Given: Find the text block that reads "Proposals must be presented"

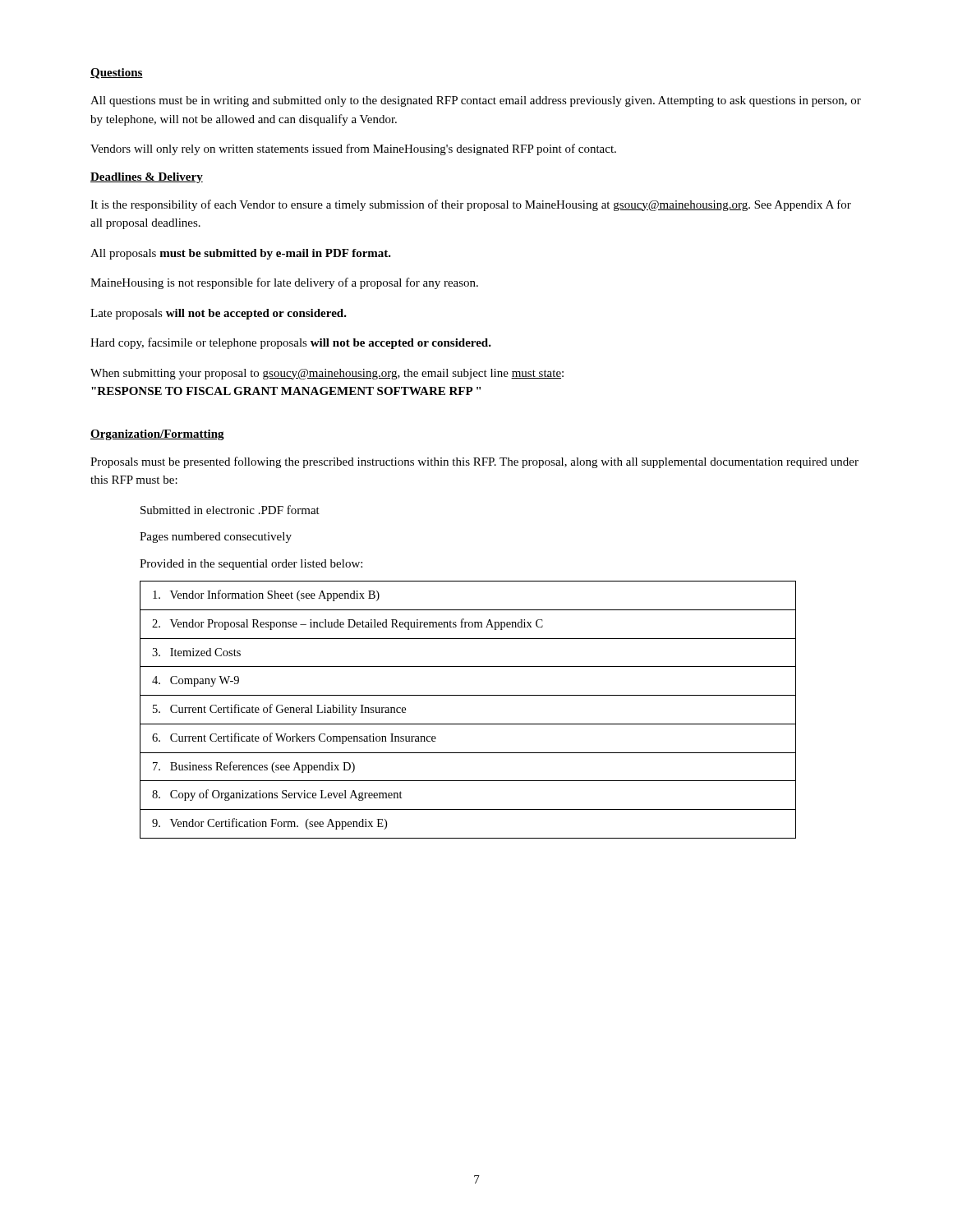Looking at the screenshot, I should pyautogui.click(x=474, y=470).
